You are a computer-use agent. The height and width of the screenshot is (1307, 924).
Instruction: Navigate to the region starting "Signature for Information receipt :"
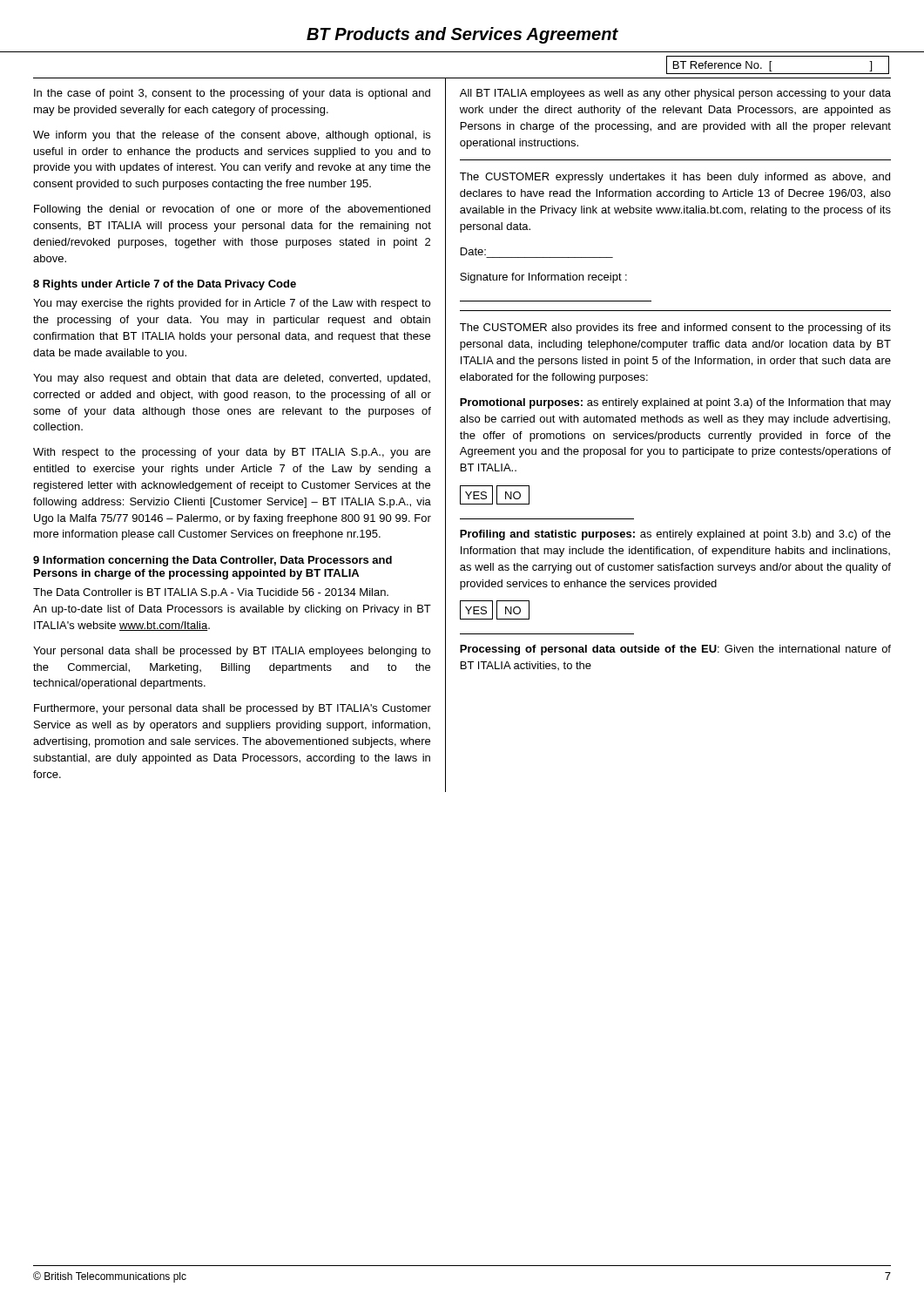click(x=543, y=278)
